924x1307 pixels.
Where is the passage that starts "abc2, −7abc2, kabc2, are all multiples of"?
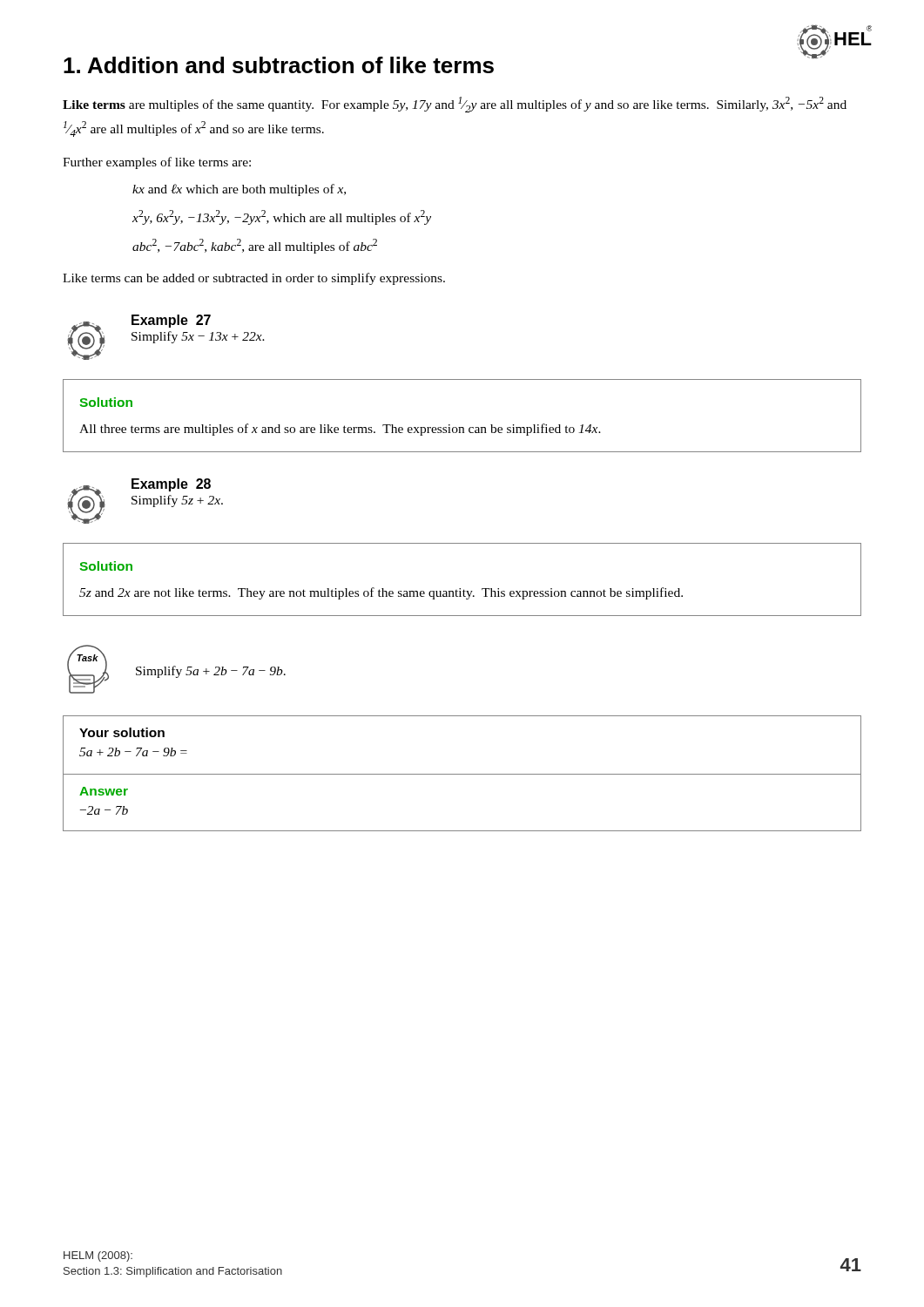255,246
